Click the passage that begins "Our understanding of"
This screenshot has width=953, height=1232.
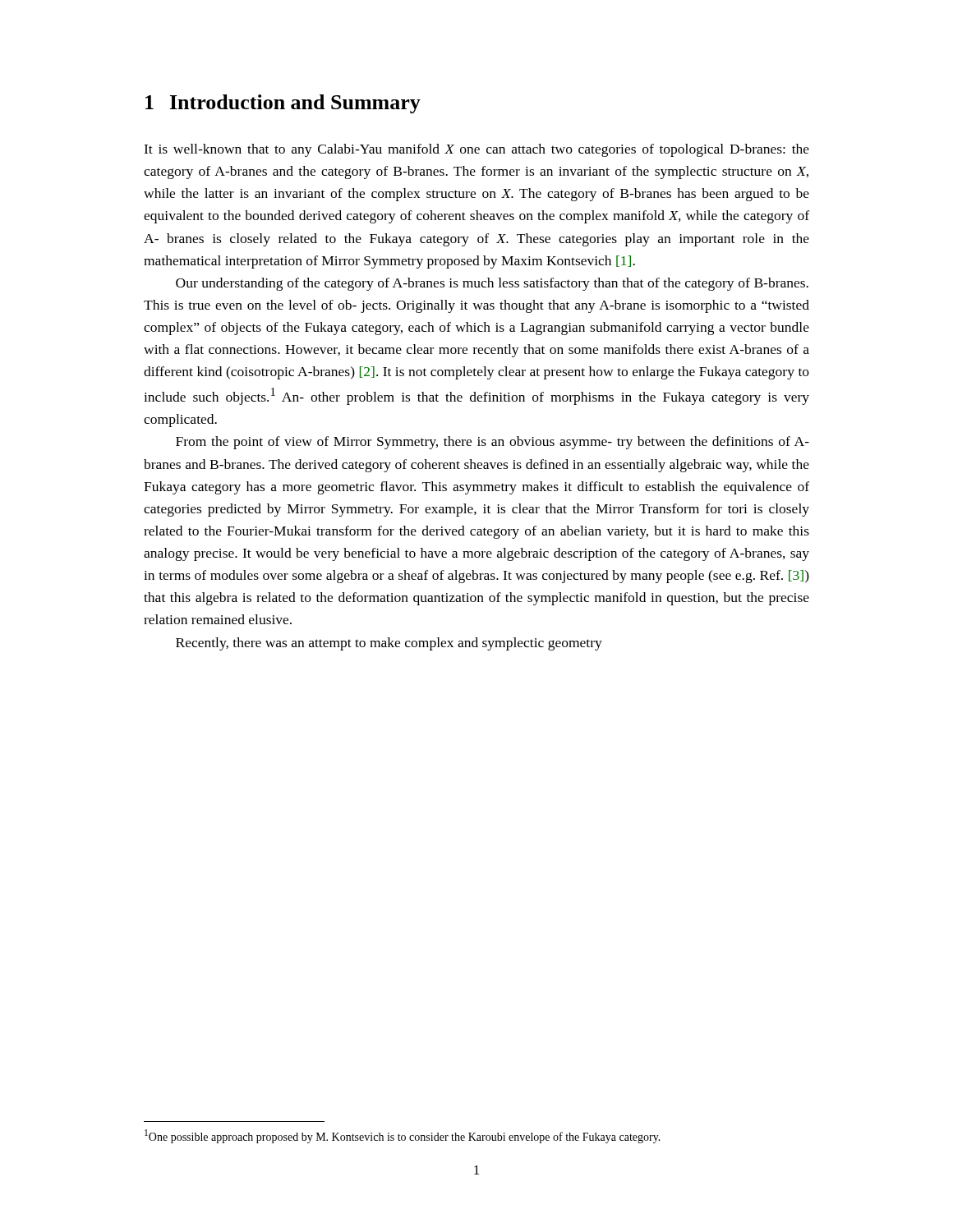476,351
